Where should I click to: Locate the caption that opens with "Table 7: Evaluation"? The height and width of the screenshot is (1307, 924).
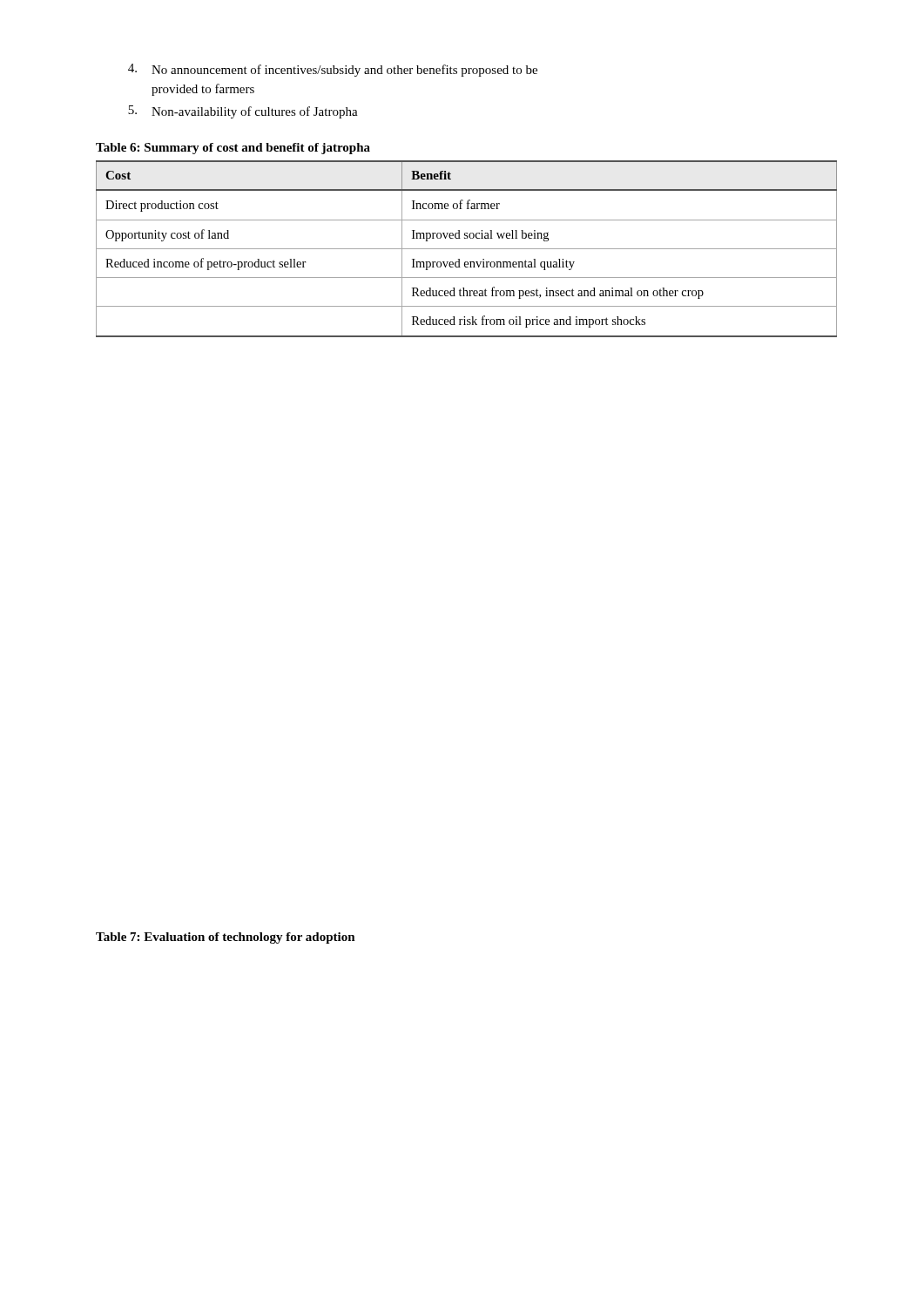[x=225, y=936]
